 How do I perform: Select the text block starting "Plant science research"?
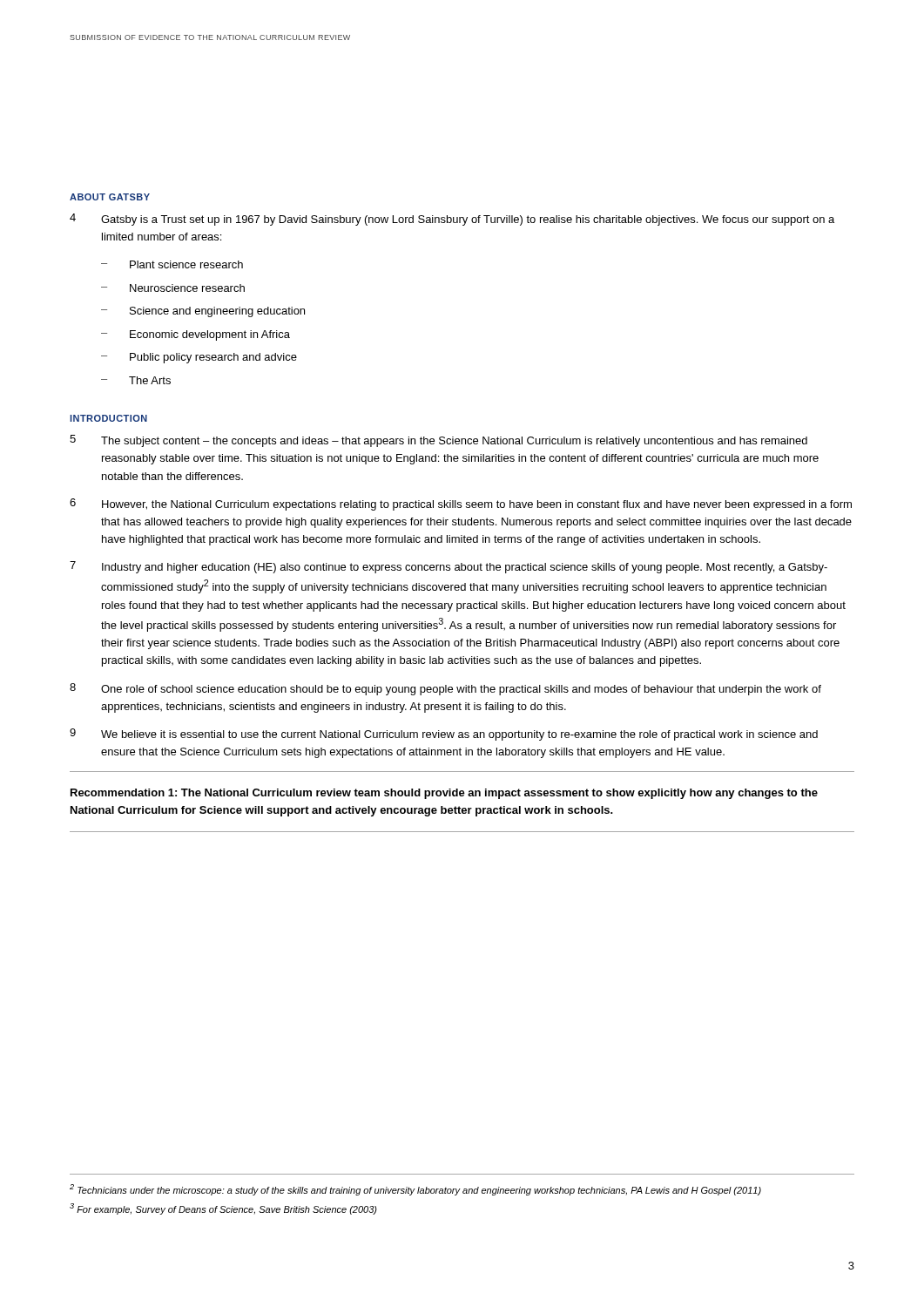pyautogui.click(x=186, y=265)
